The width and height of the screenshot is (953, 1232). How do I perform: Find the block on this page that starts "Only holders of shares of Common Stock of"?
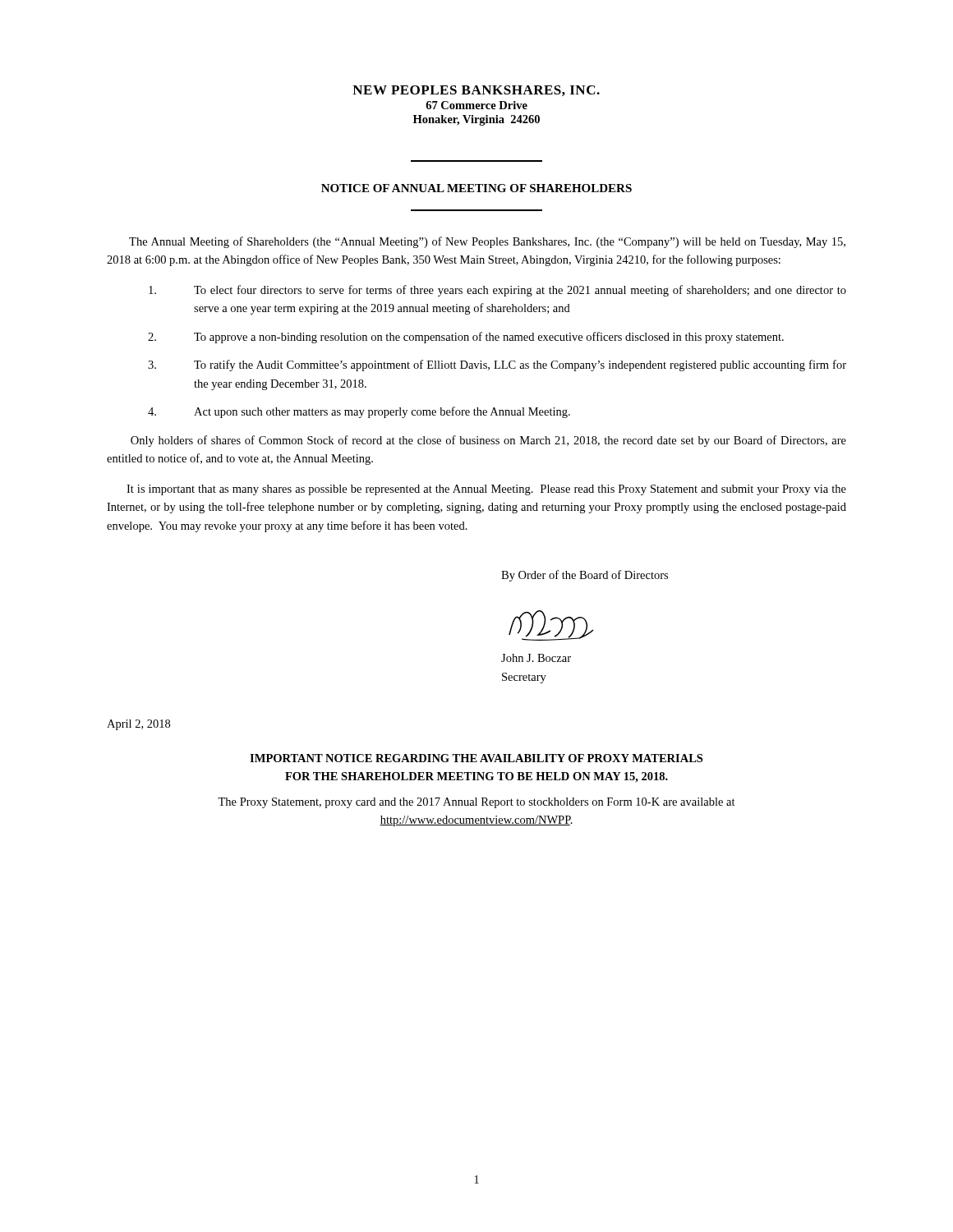coord(476,449)
